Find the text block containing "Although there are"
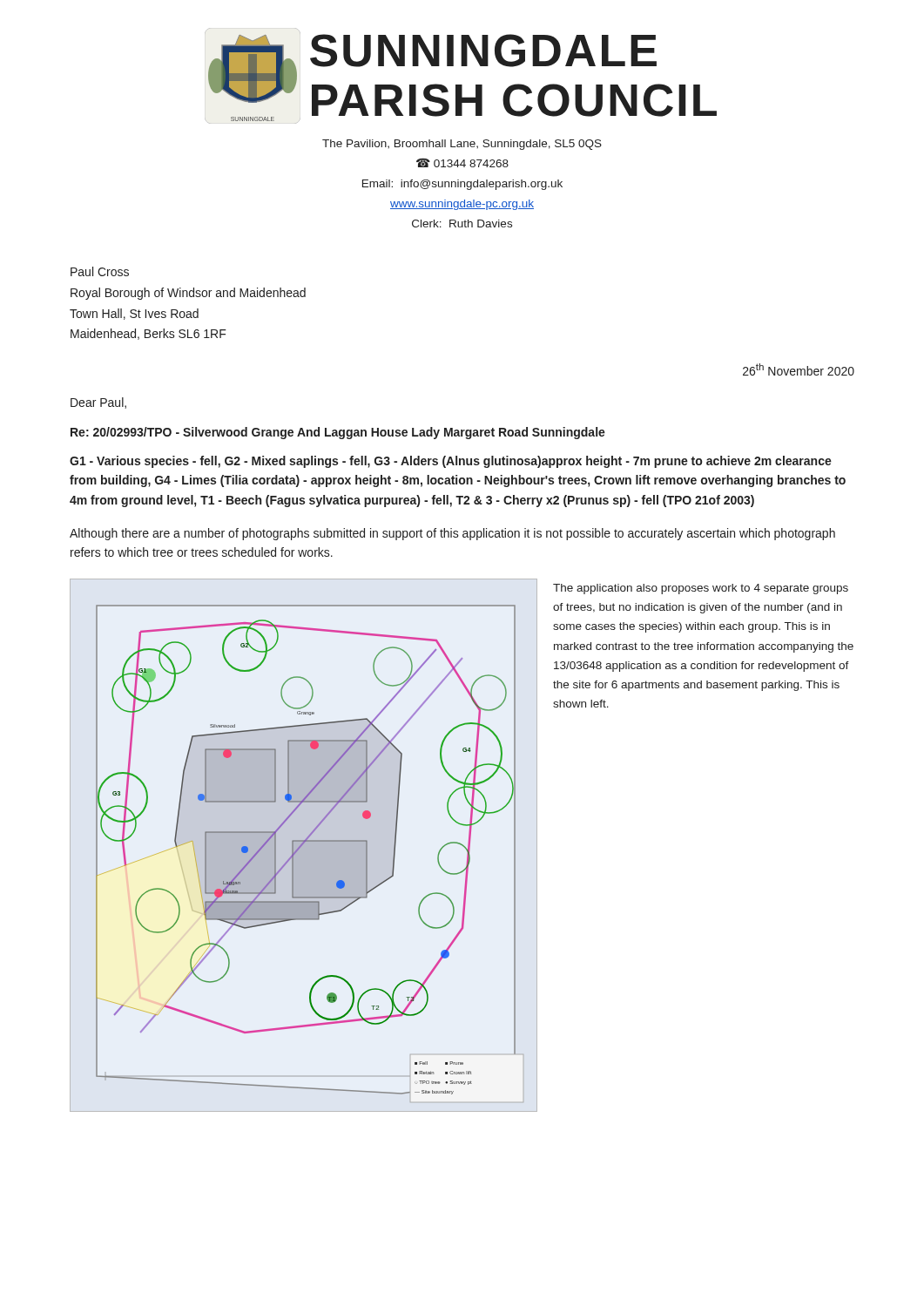 [x=453, y=543]
